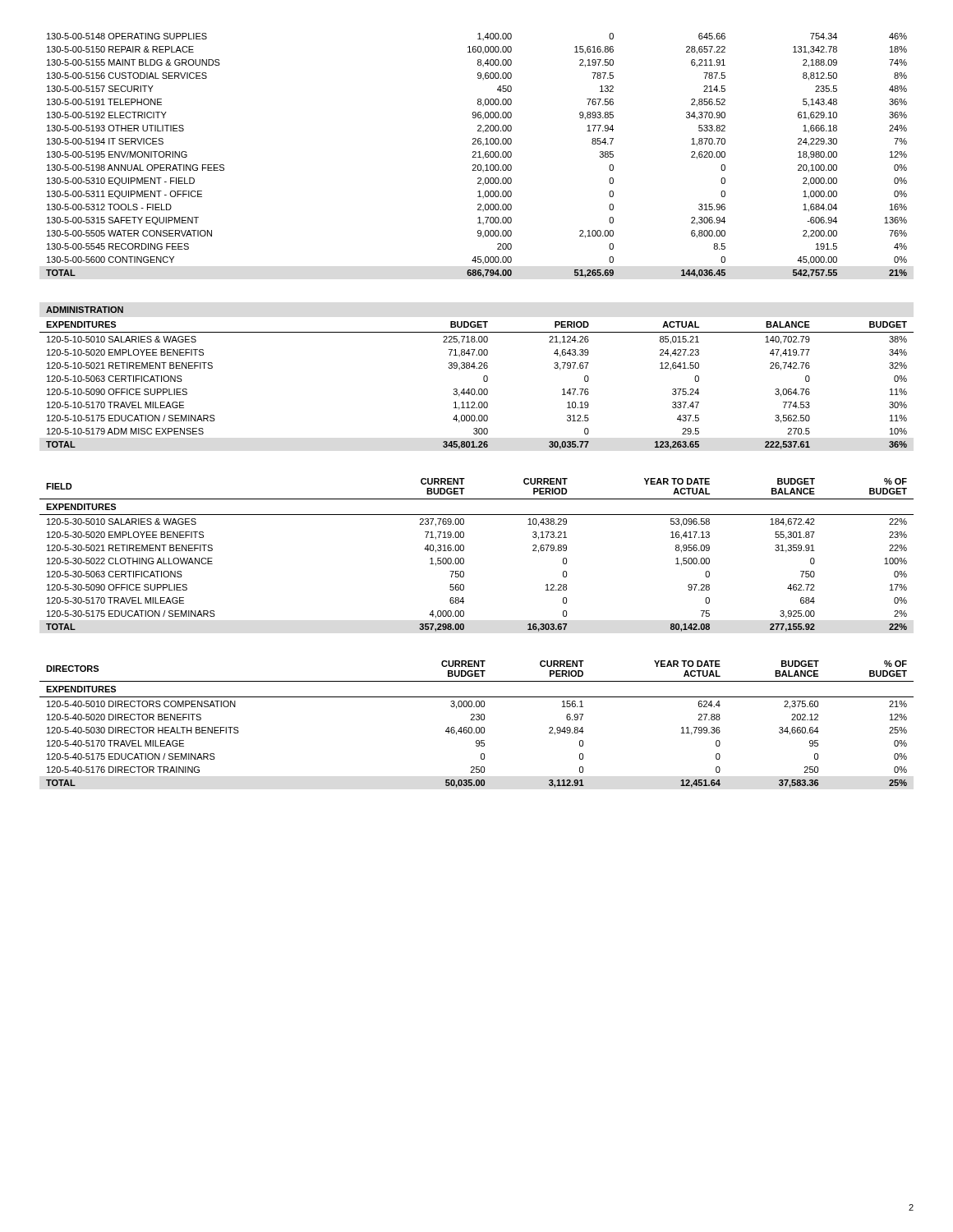Click on the table containing "130-5-00-5157 SECURITY"

pyautogui.click(x=476, y=154)
